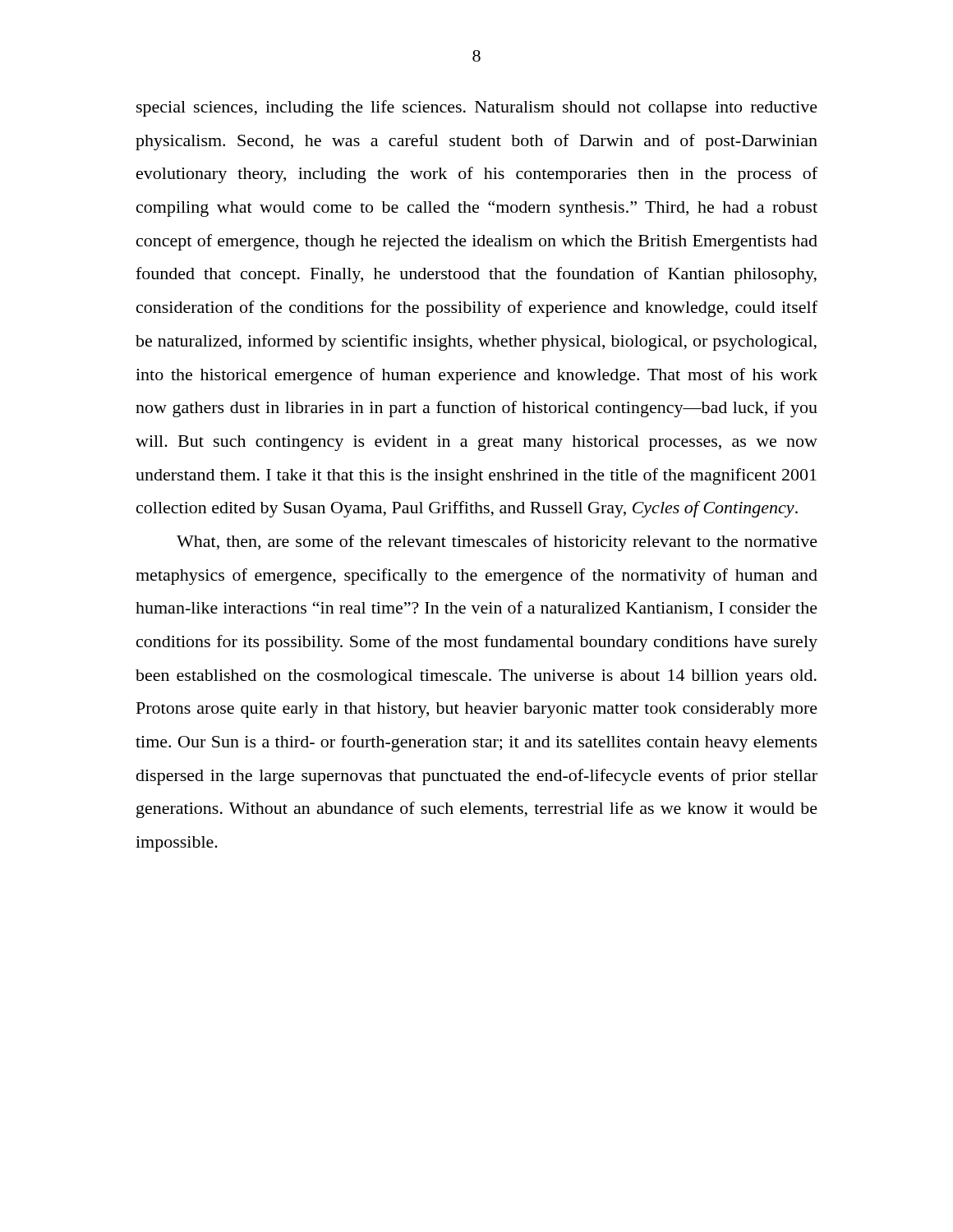Click on the region starting "special sciences, including the life sciences."
The image size is (953, 1232).
[x=476, y=308]
